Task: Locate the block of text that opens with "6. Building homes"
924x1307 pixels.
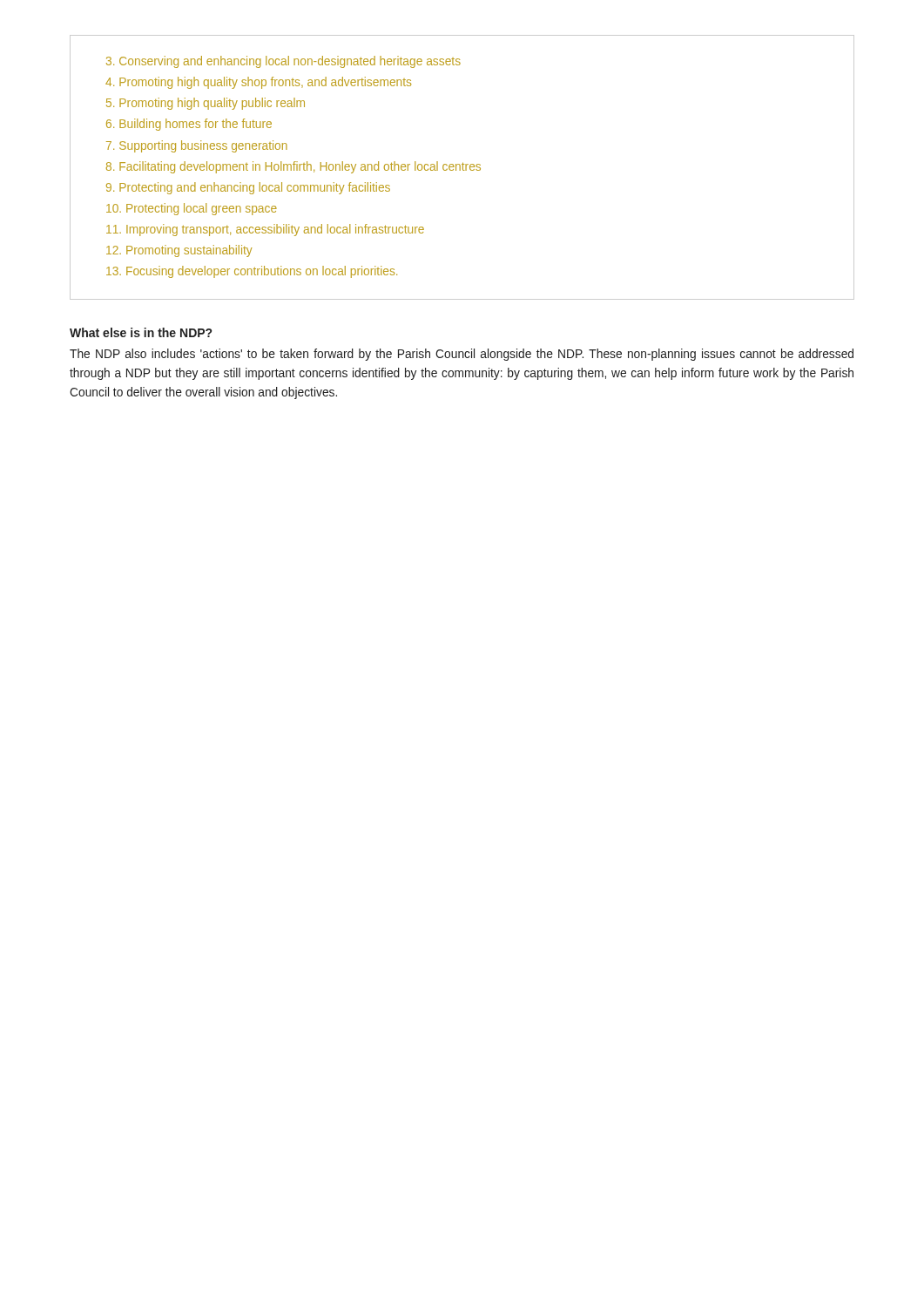Action: coord(189,125)
